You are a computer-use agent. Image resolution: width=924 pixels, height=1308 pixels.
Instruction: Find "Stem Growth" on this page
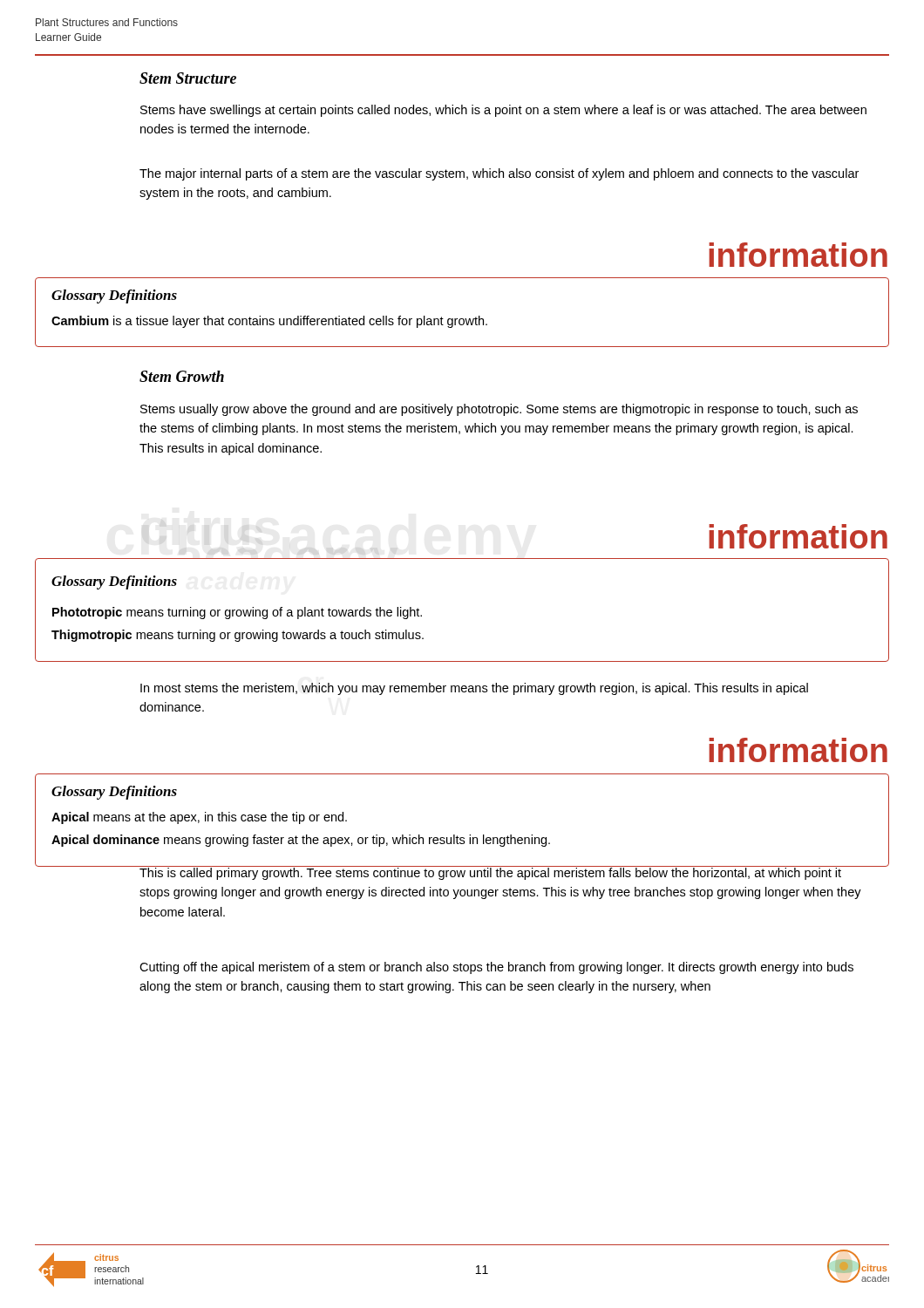(x=182, y=377)
